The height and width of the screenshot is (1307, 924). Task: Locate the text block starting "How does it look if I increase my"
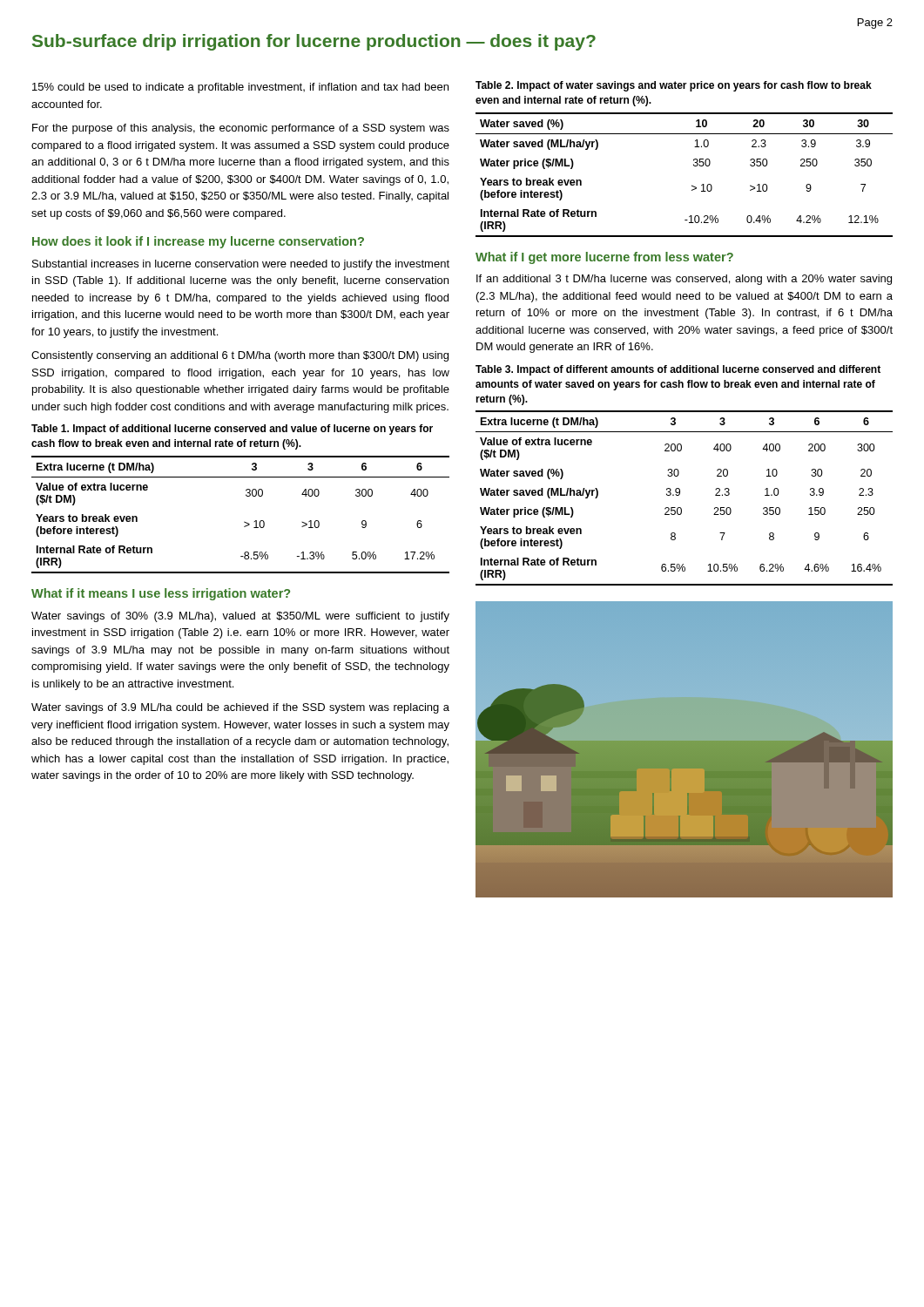[198, 241]
